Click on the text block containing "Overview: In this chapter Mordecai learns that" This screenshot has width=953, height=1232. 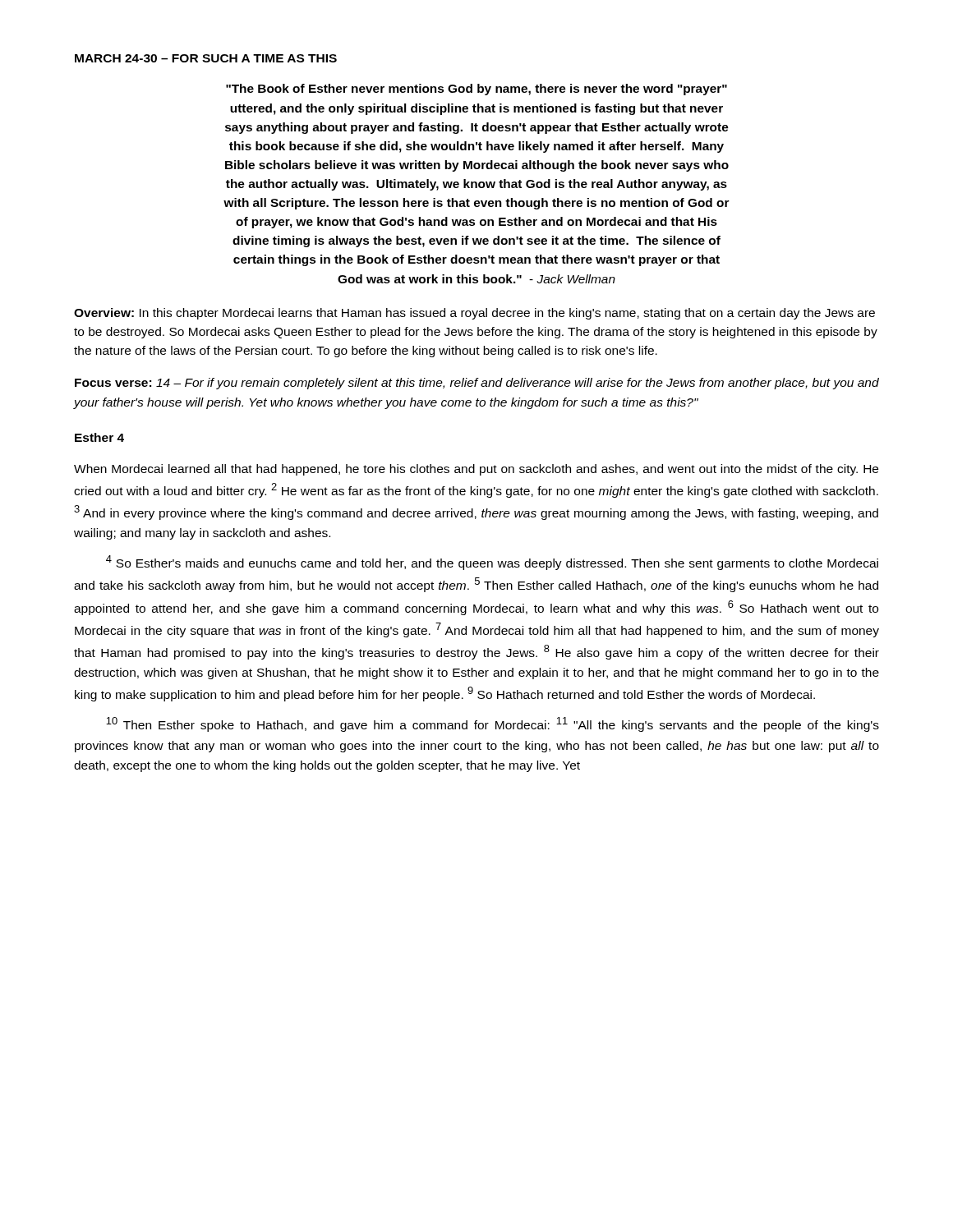click(x=476, y=331)
